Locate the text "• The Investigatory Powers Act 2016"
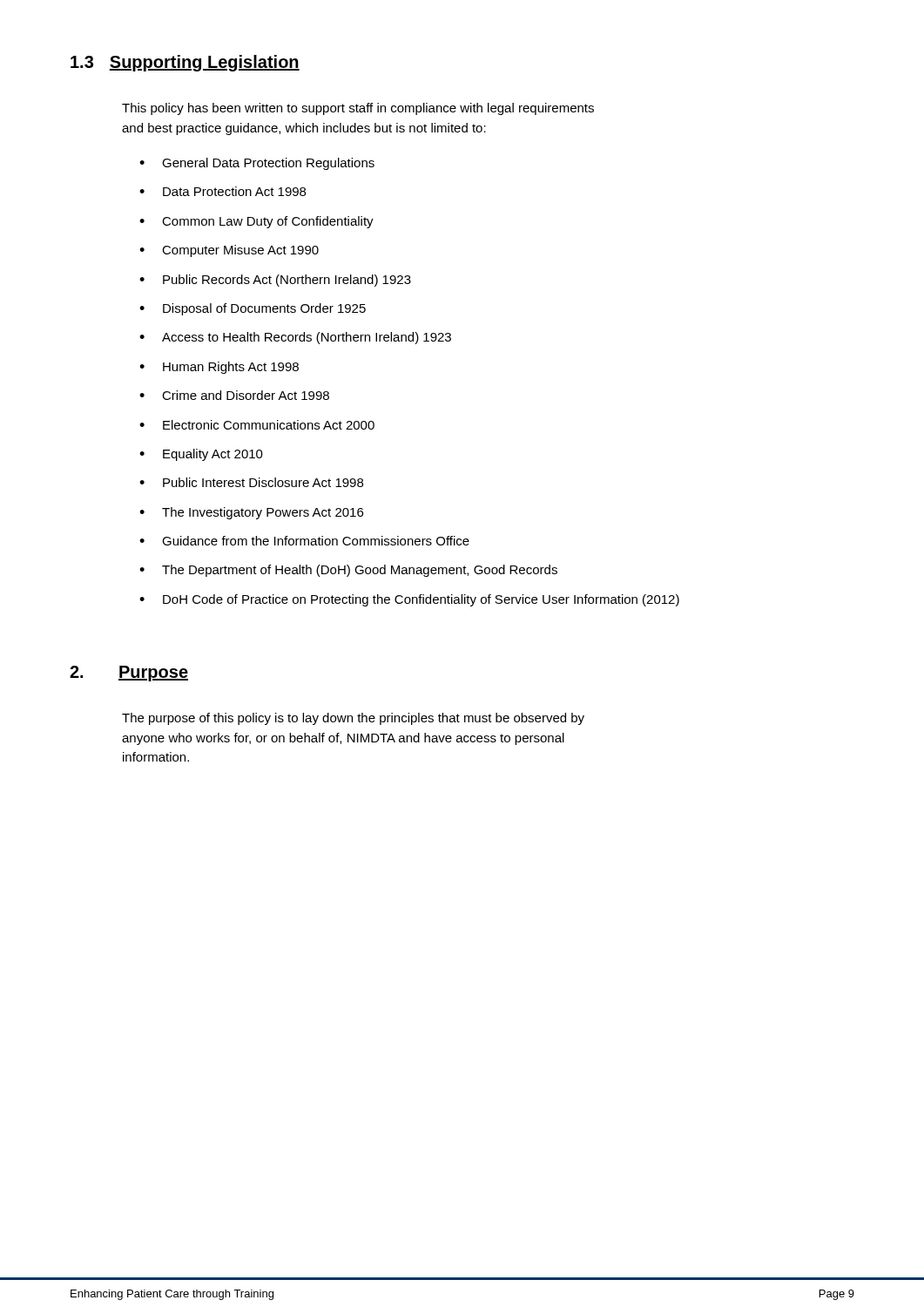The width and height of the screenshot is (924, 1307). click(251, 513)
